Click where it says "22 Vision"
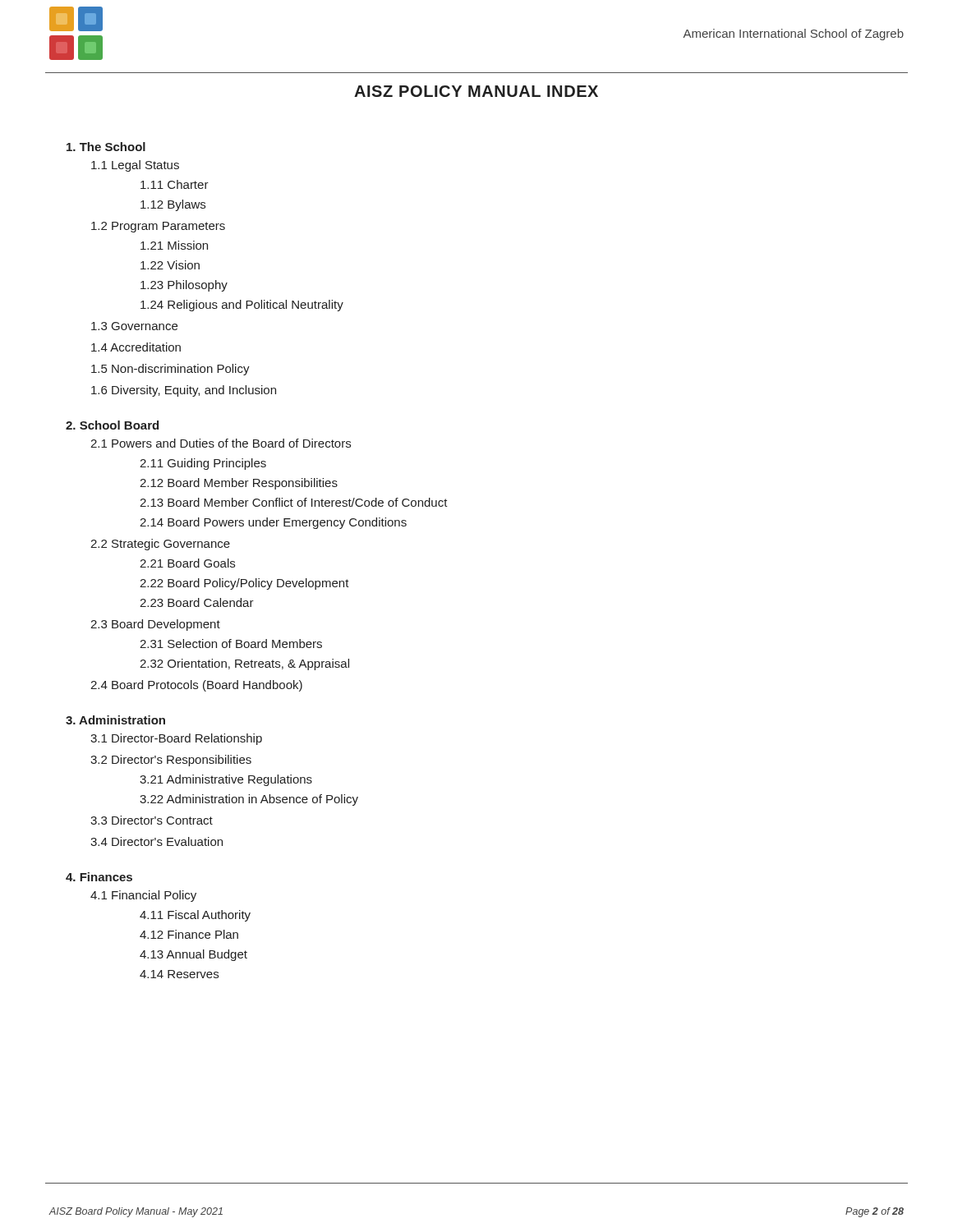953x1232 pixels. (170, 265)
